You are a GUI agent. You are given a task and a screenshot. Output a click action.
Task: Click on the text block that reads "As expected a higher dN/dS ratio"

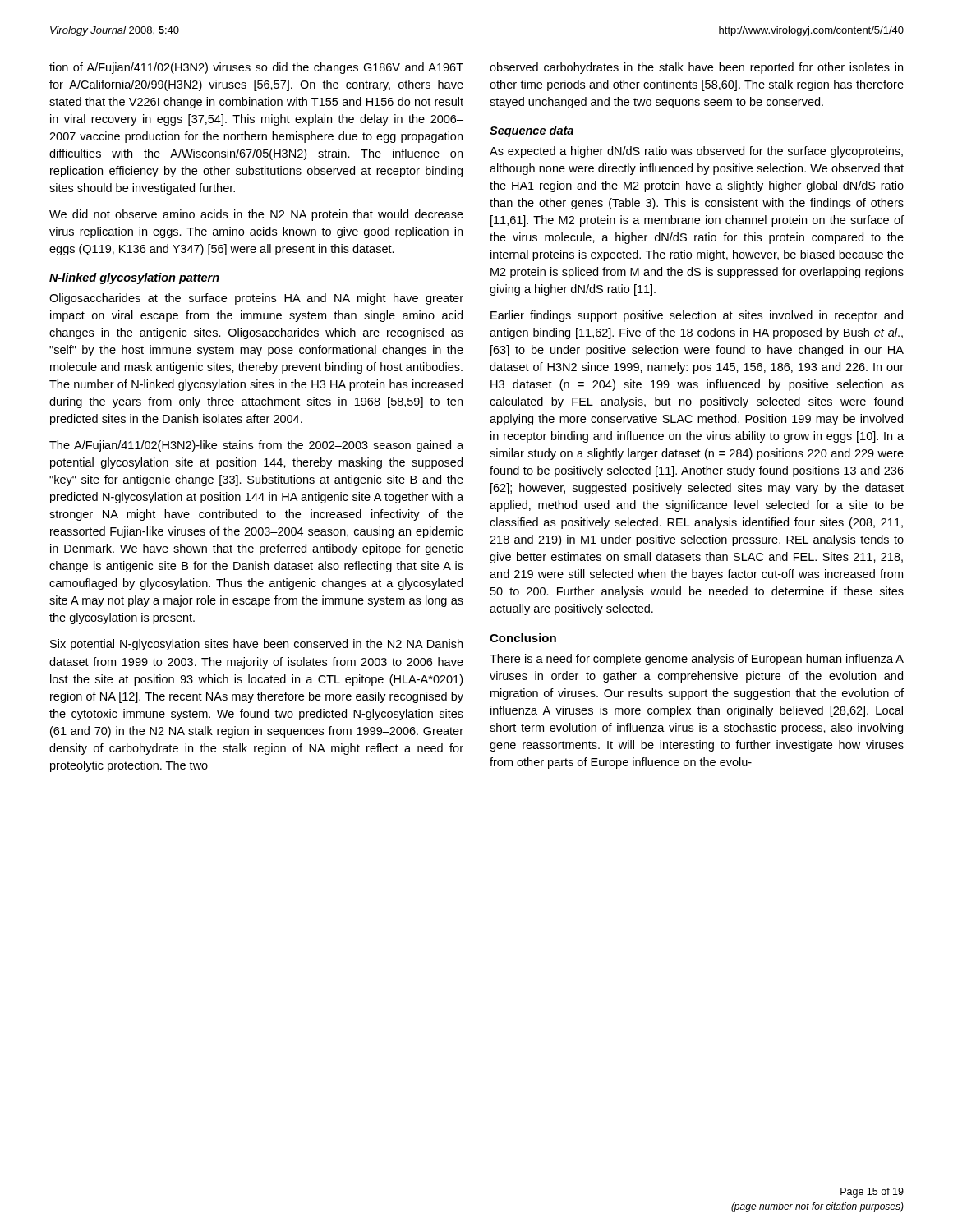pyautogui.click(x=697, y=221)
